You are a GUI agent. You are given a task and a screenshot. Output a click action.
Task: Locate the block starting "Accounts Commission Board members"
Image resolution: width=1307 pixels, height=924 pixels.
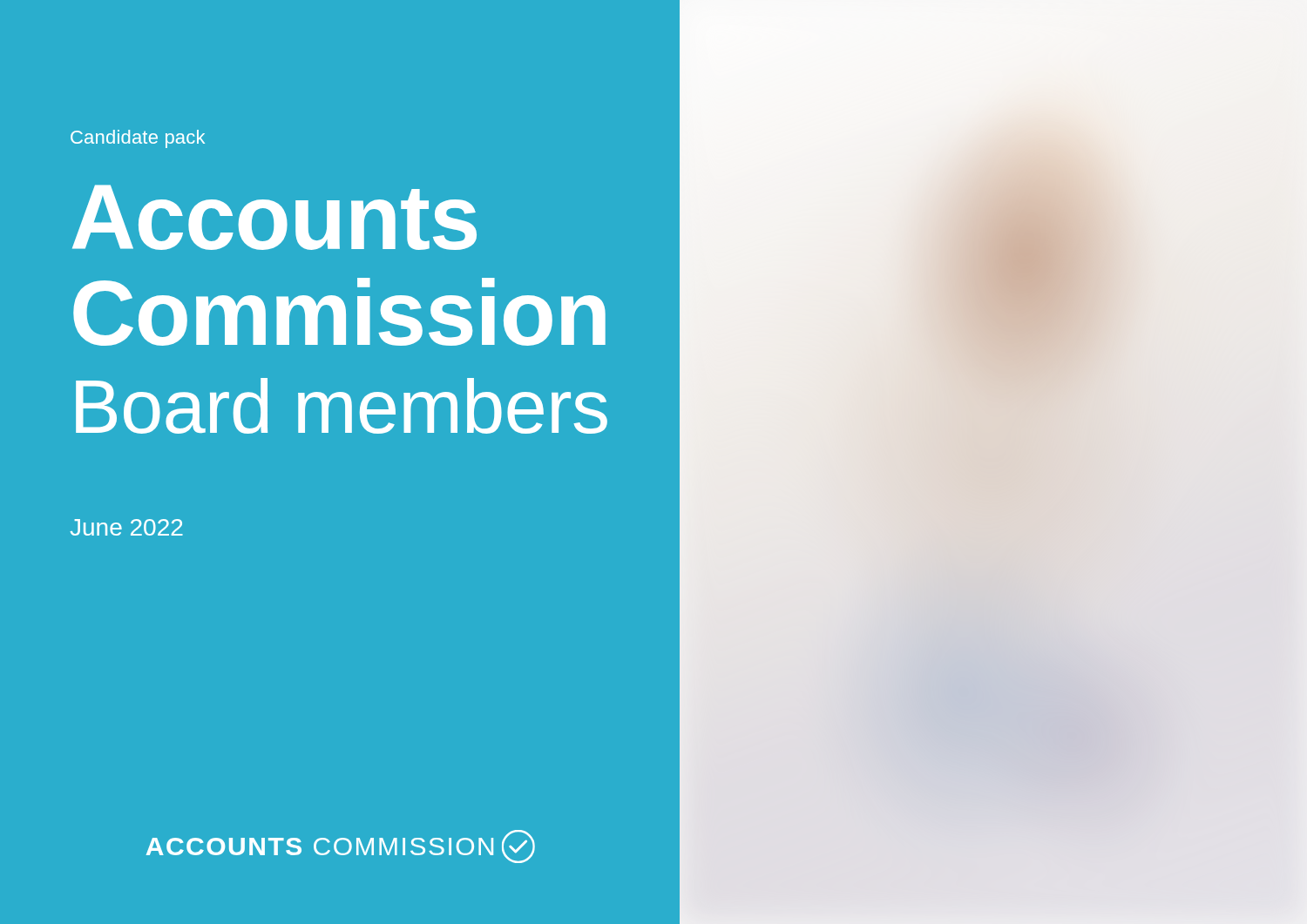pos(340,308)
